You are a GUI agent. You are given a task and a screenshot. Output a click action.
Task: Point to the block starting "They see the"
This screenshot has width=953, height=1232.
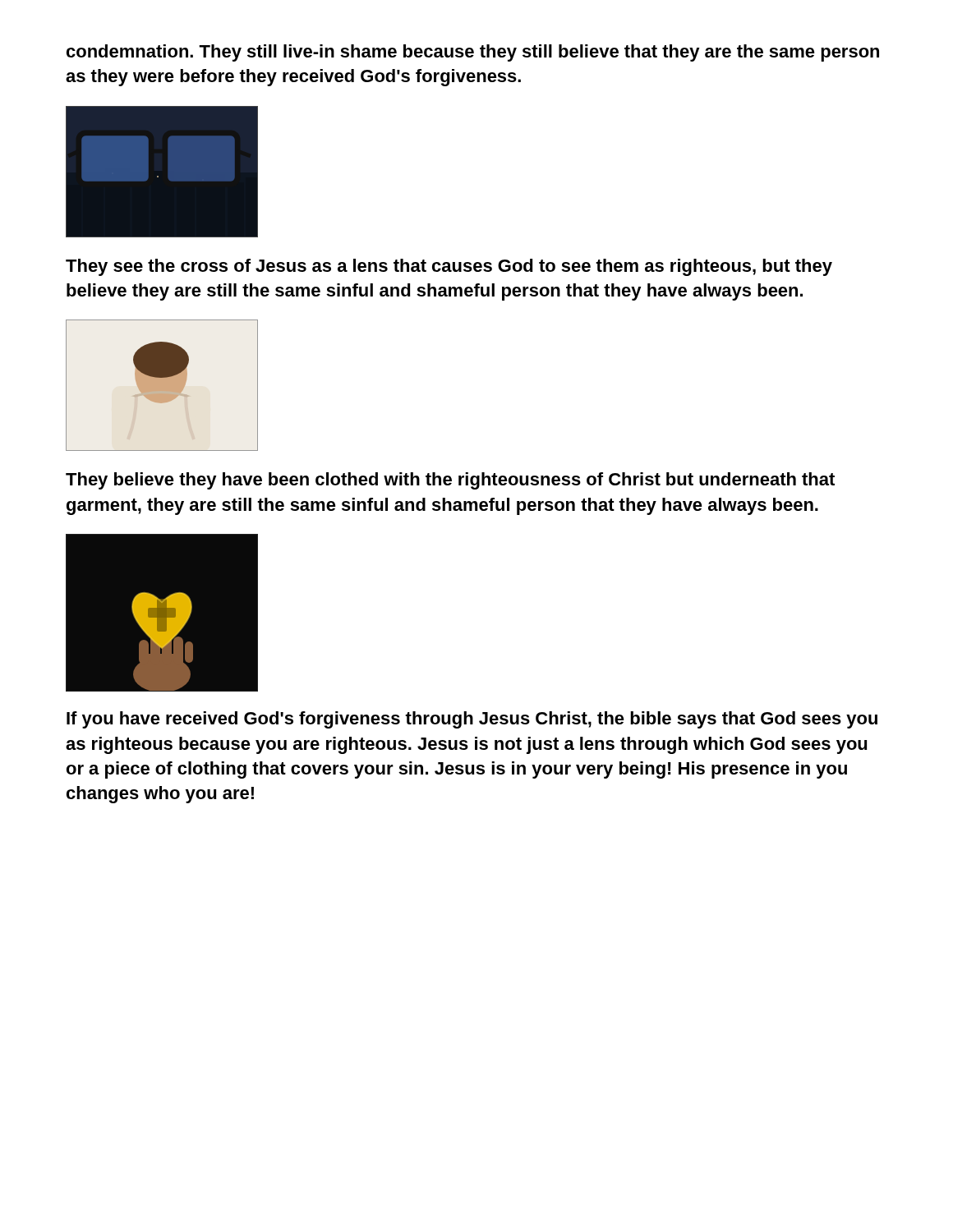point(449,278)
